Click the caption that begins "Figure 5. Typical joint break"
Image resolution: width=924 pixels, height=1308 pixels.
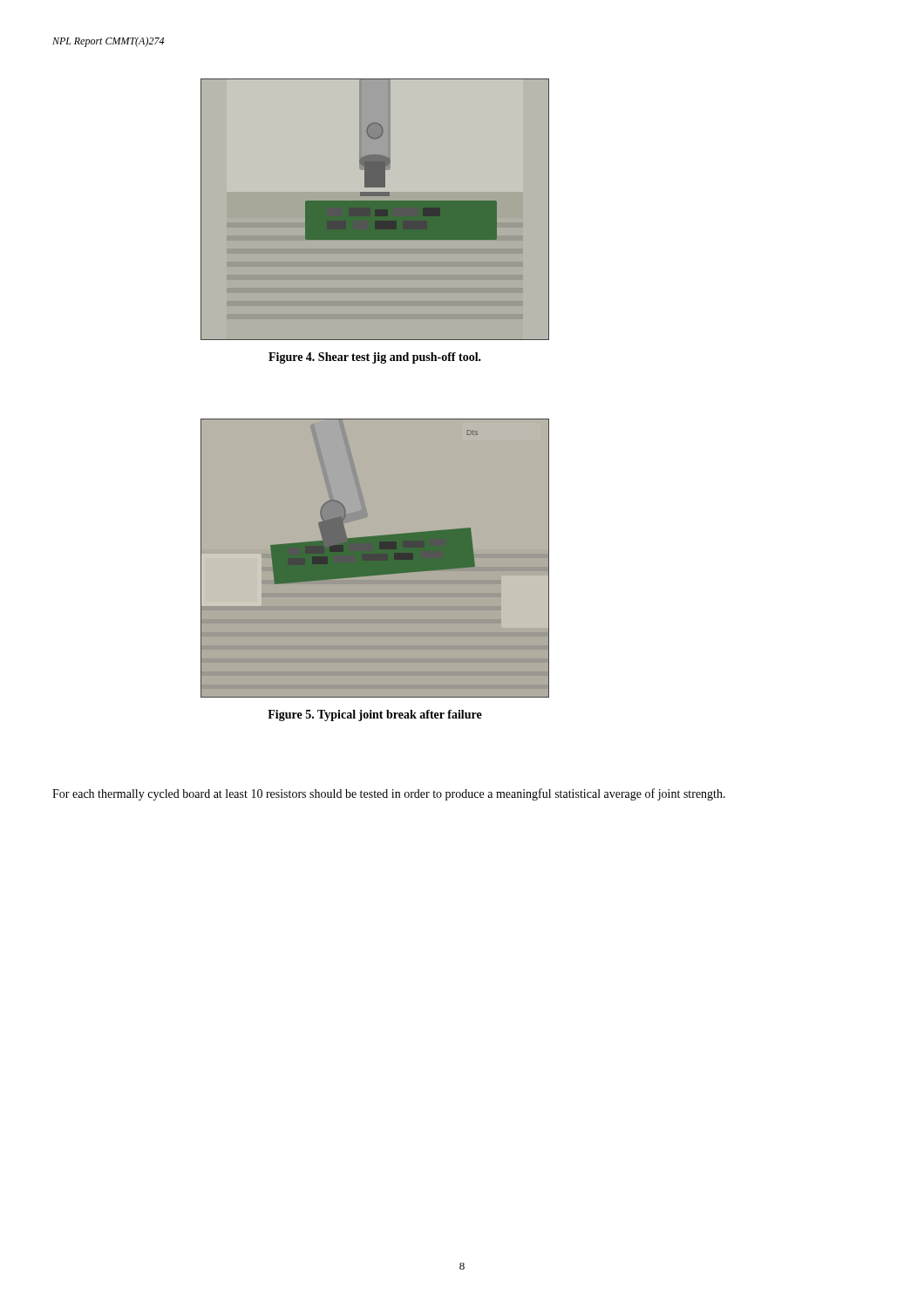(x=375, y=715)
